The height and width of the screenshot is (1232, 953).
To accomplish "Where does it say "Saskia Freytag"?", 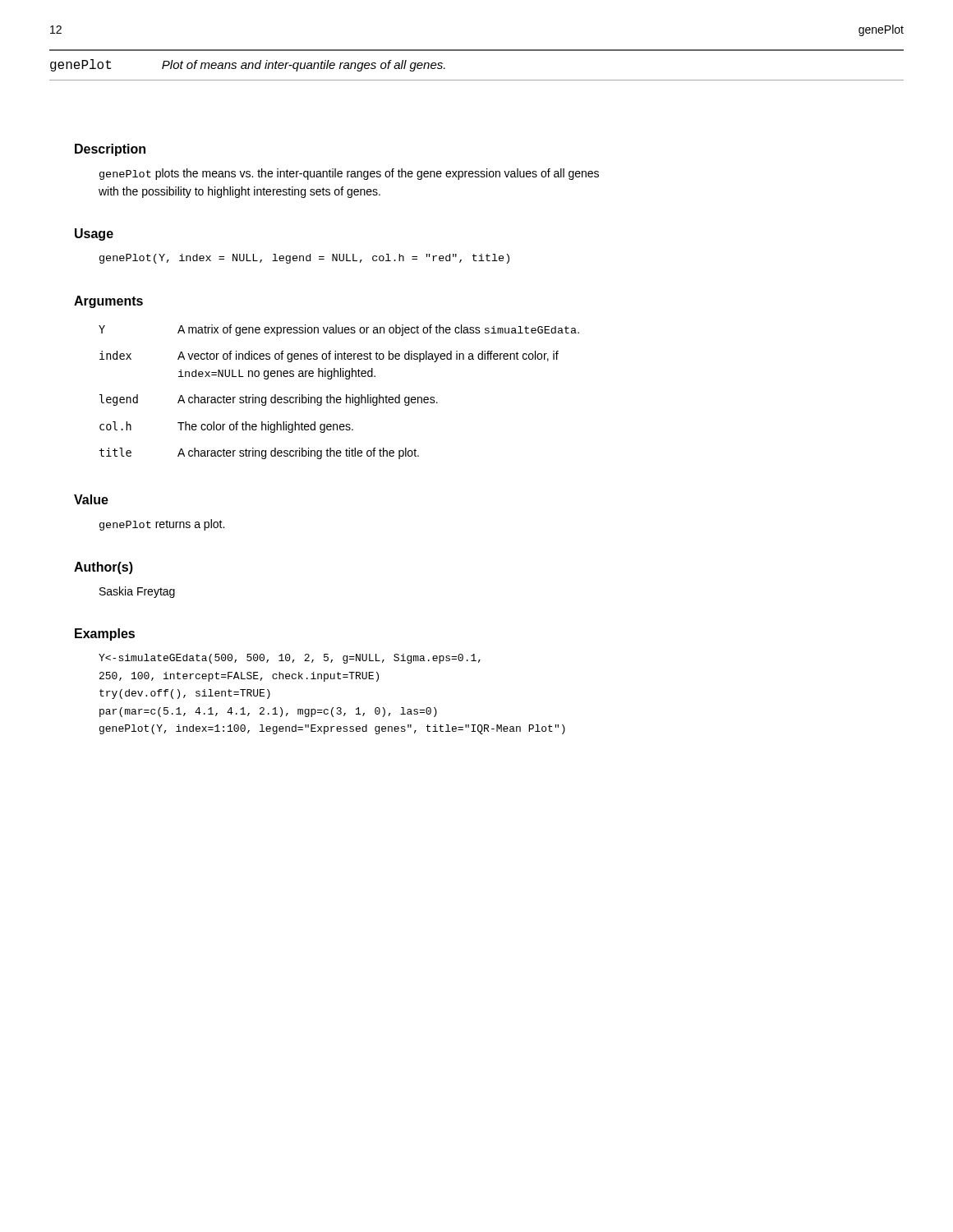I will 137,592.
